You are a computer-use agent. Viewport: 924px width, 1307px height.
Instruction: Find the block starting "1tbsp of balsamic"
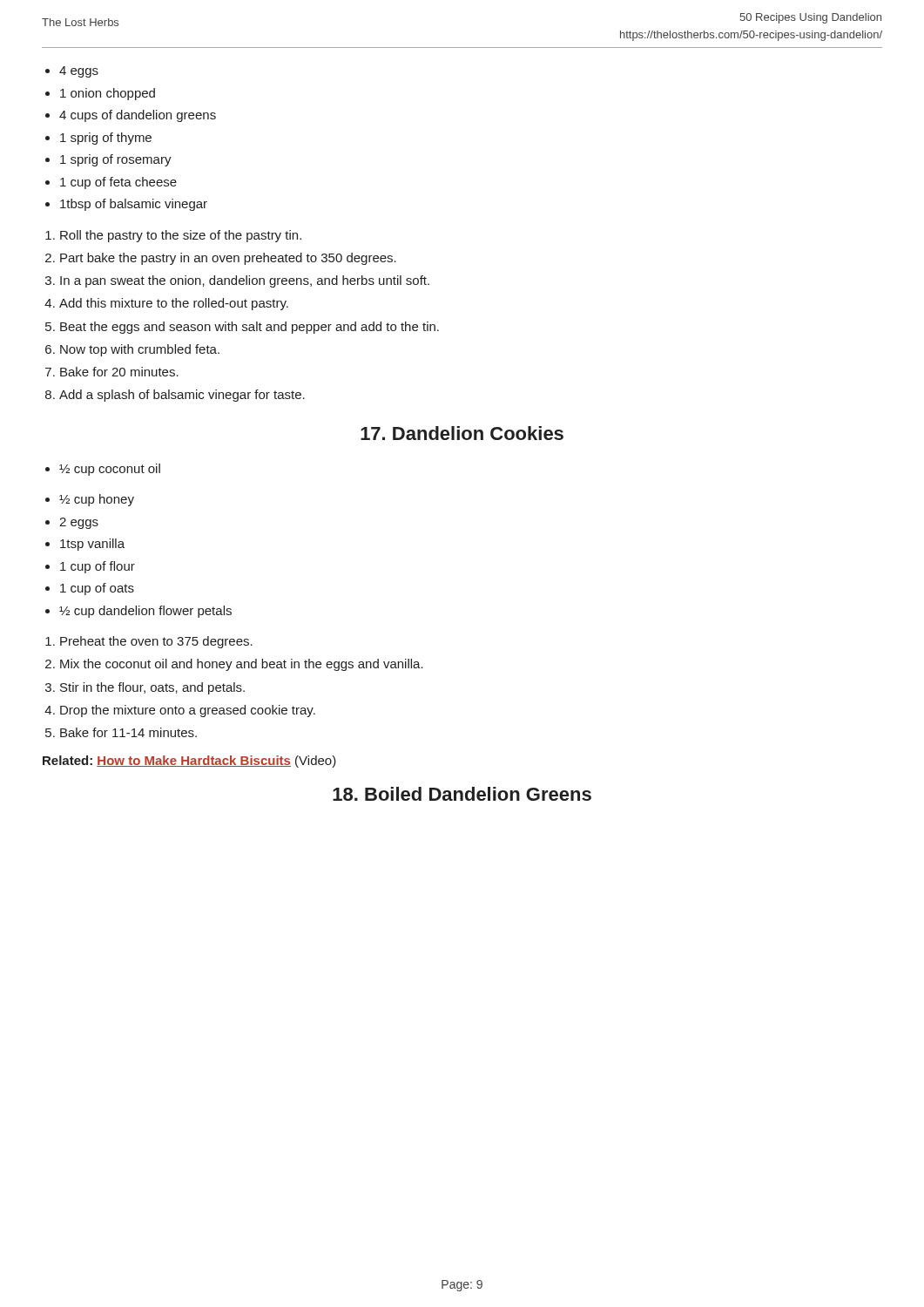pos(134,205)
